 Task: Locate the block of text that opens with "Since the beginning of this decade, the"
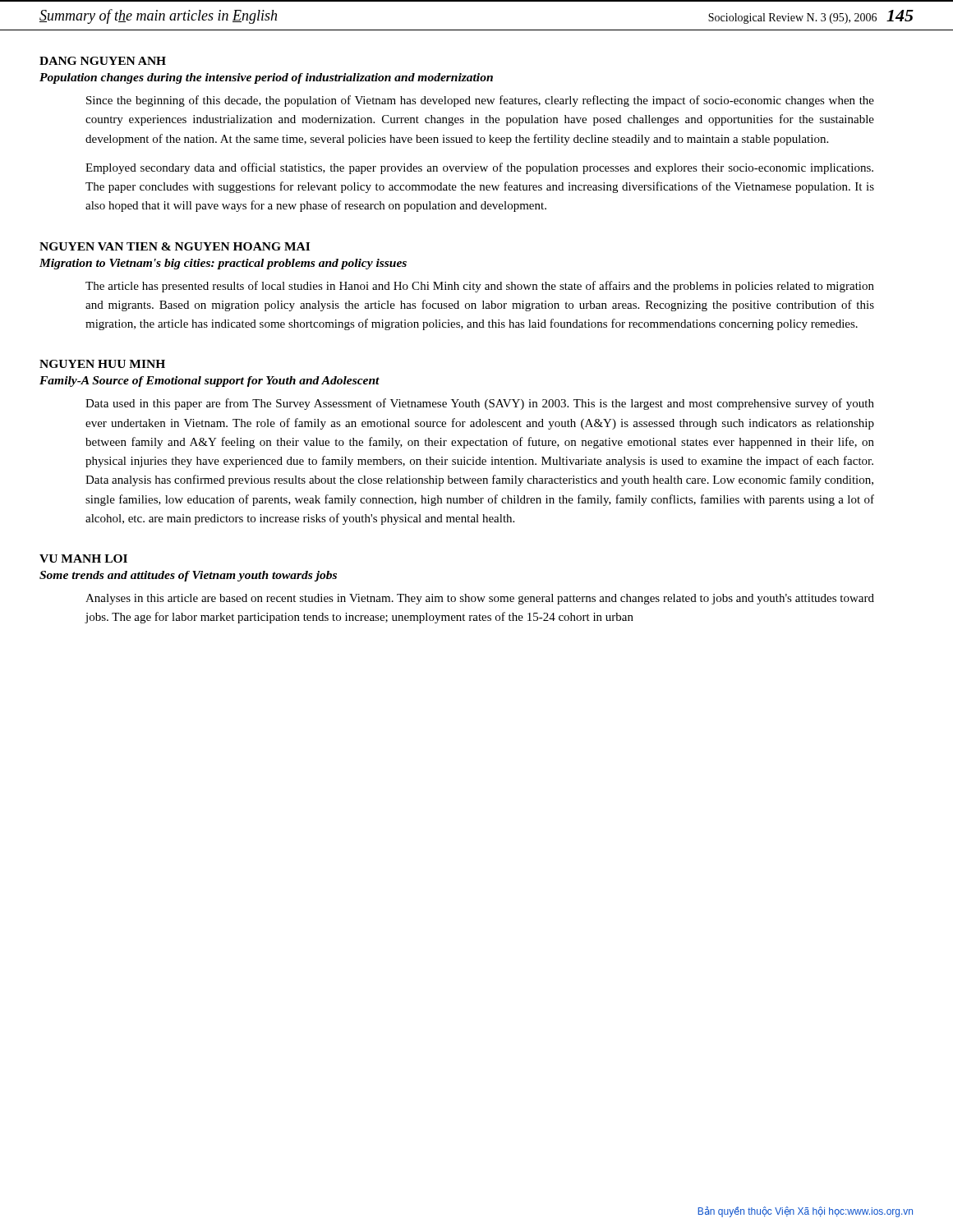point(480,153)
